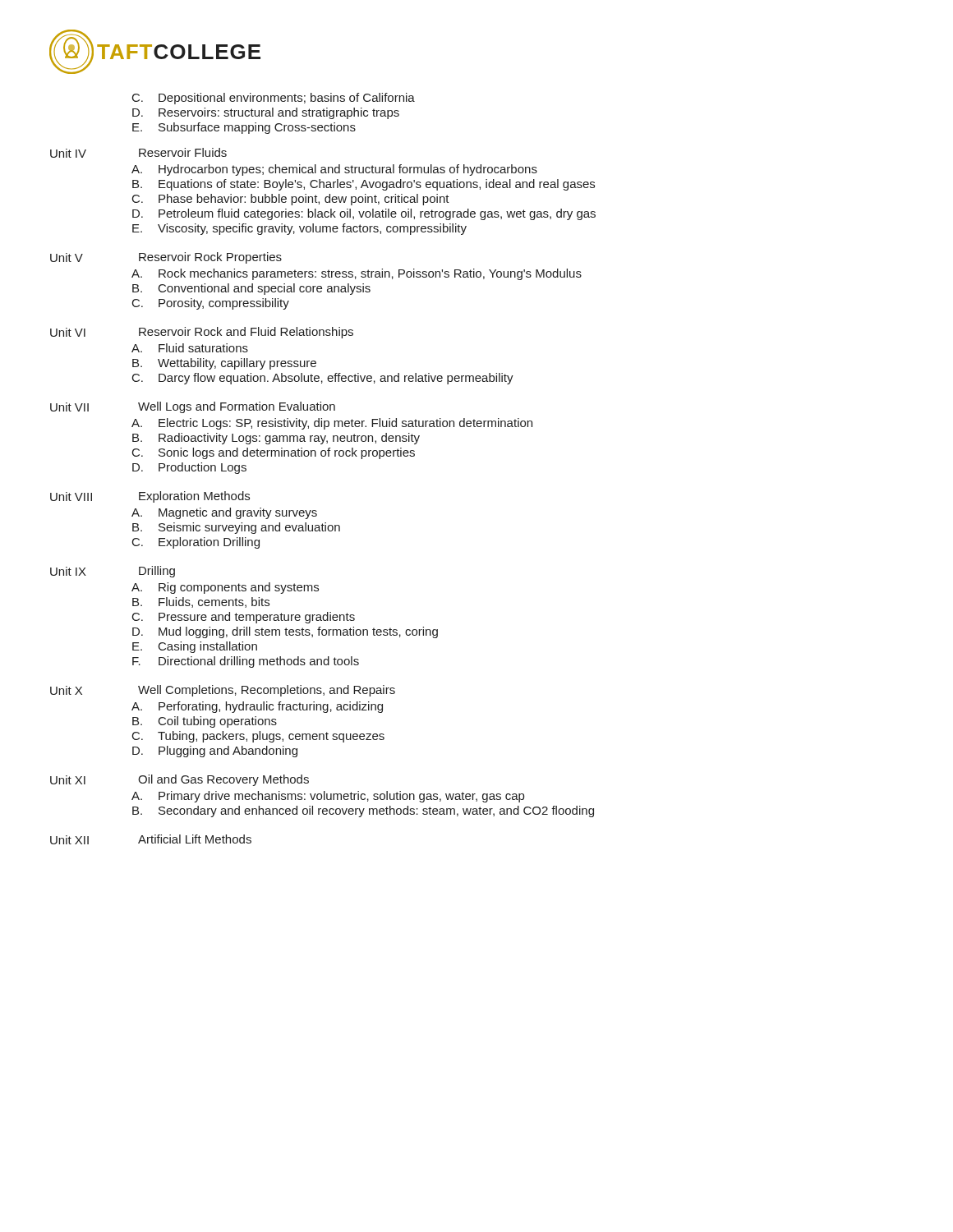Locate the block starting "D. Mud logging, drill stem"
953x1232 pixels.
pyautogui.click(x=285, y=631)
